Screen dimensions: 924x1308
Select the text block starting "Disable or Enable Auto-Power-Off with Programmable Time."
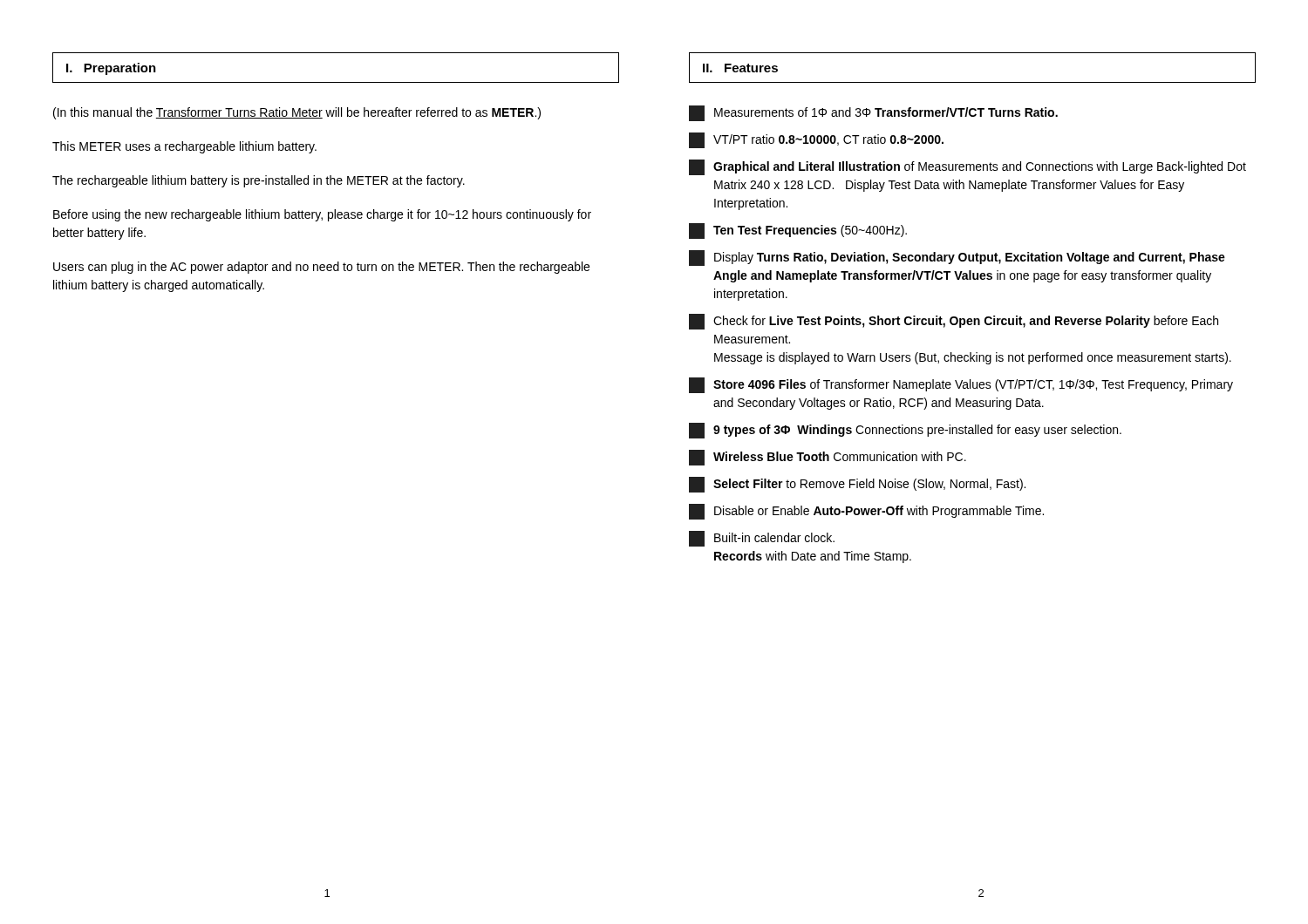click(x=972, y=511)
